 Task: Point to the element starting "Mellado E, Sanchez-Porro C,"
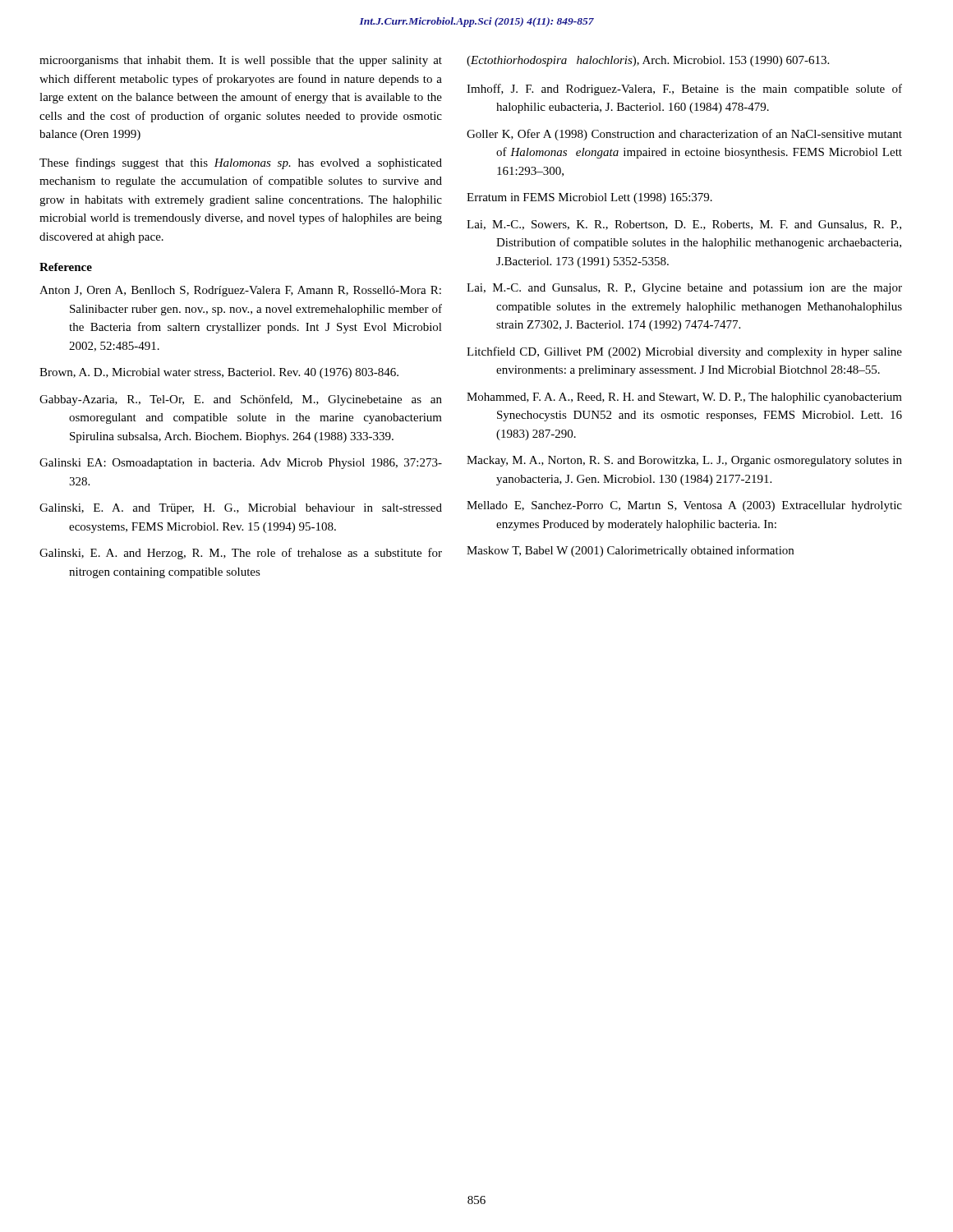tap(684, 514)
